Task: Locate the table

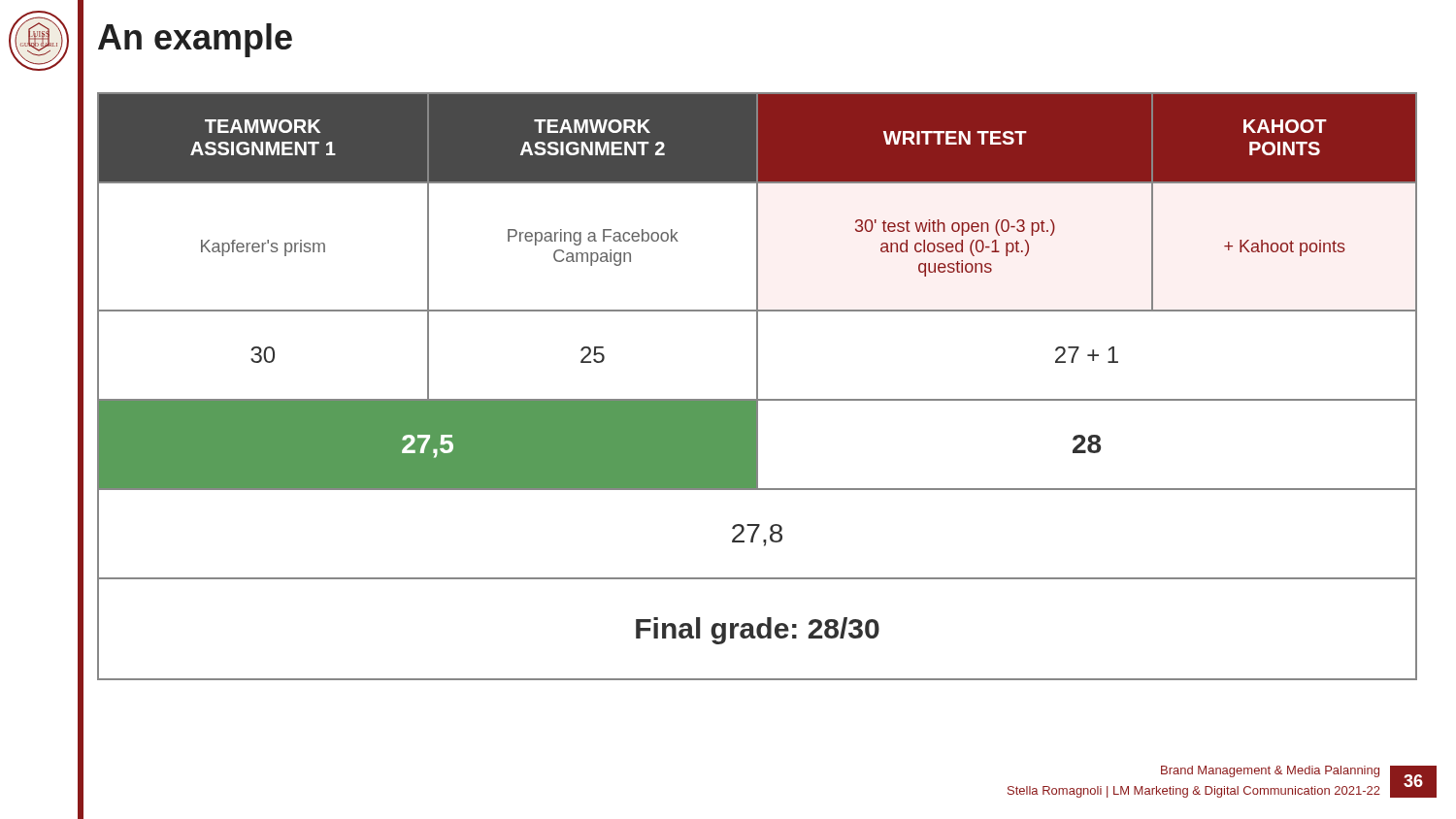Action: [757, 386]
